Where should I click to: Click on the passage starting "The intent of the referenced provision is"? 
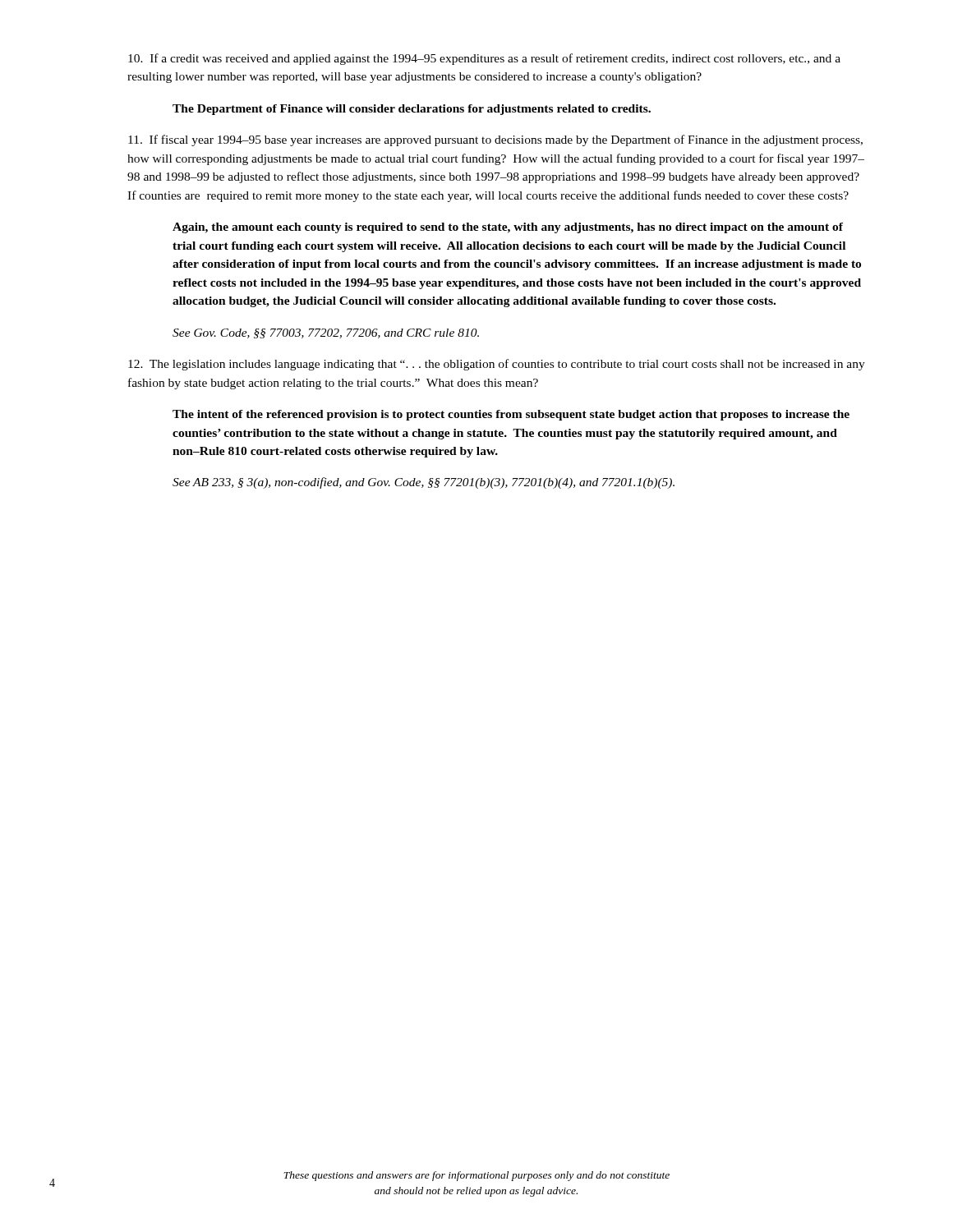[511, 432]
